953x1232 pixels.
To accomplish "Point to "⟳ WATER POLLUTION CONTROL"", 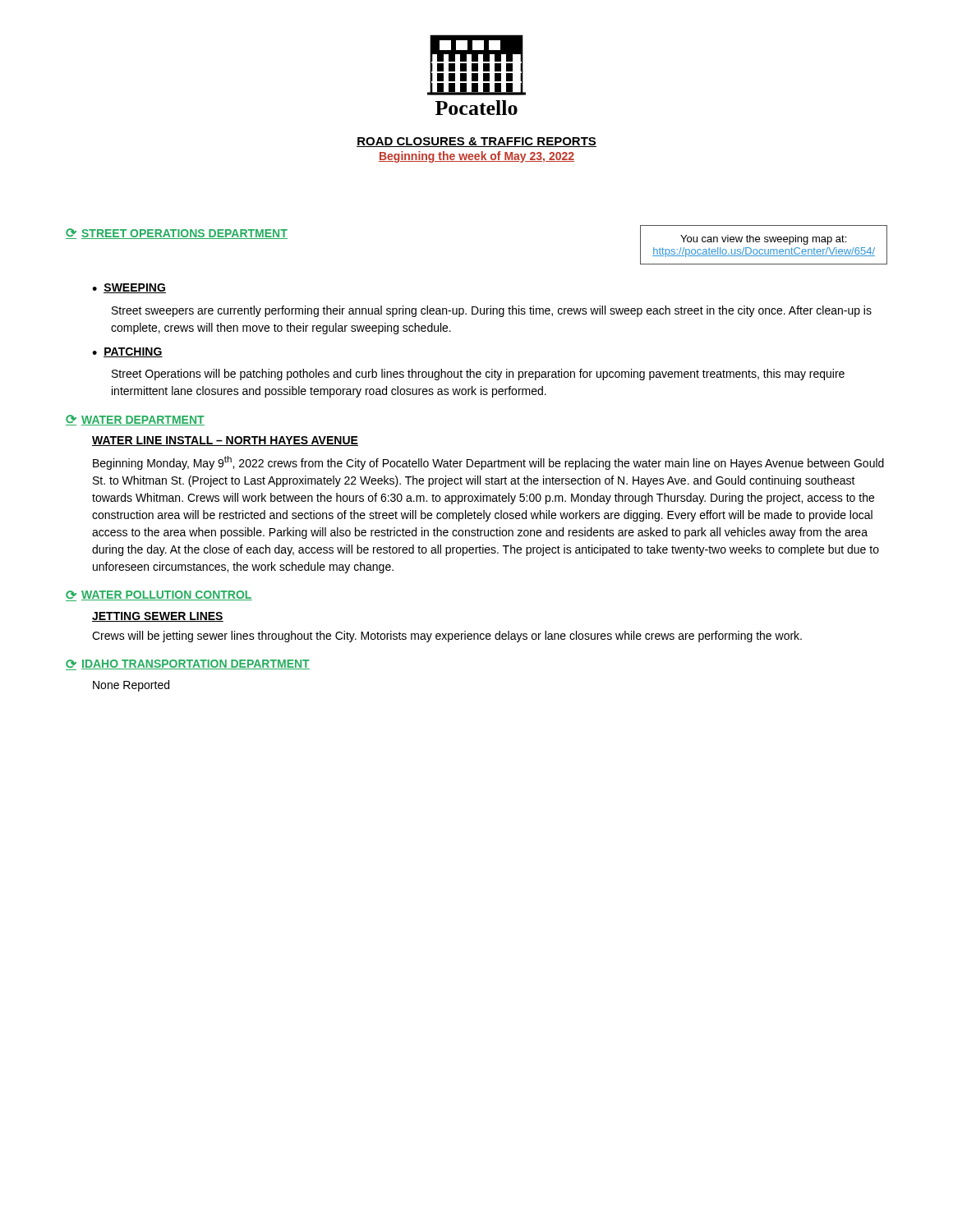I will [x=159, y=595].
